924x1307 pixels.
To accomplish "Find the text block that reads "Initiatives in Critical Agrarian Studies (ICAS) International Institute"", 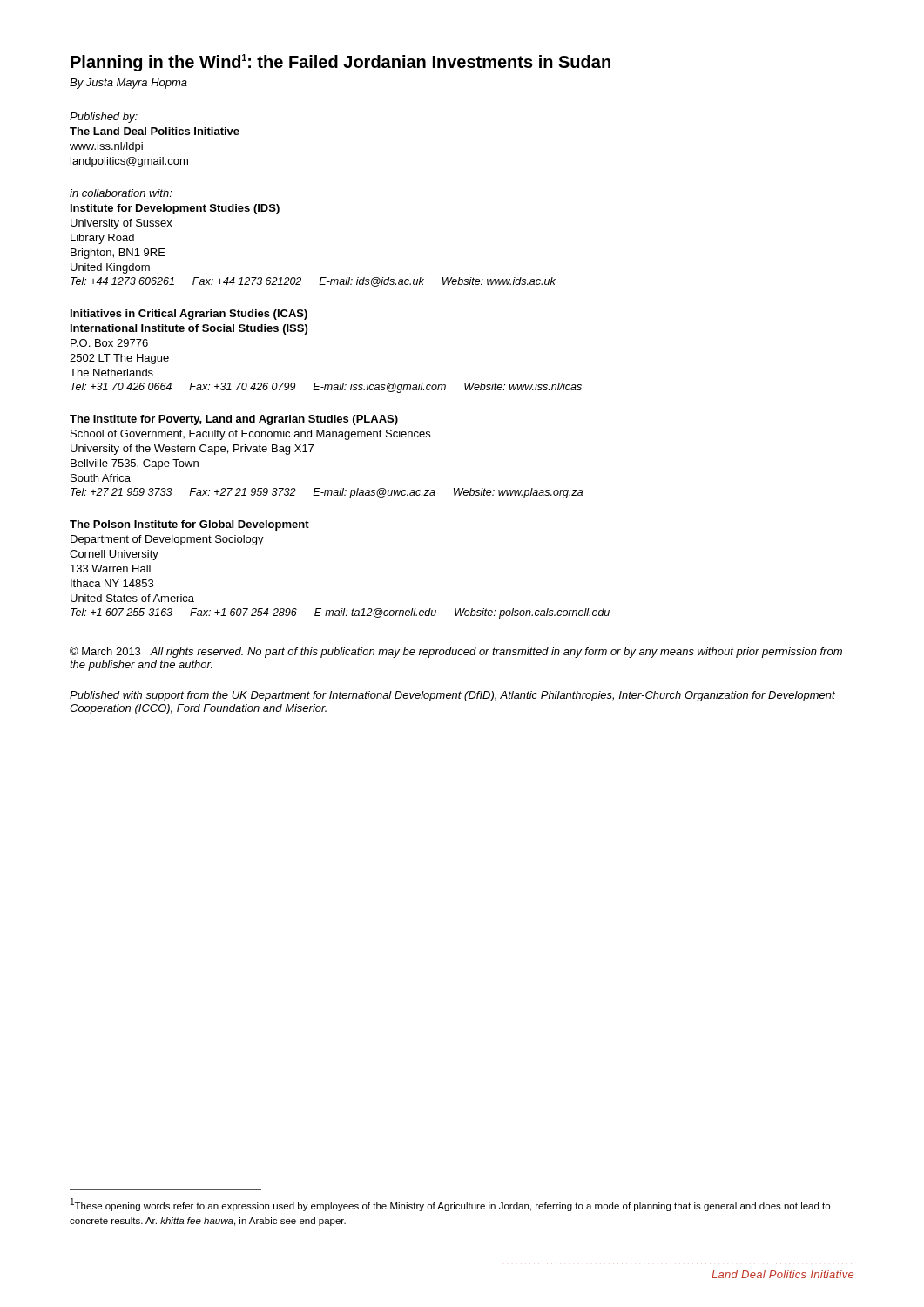I will pyautogui.click(x=189, y=315).
